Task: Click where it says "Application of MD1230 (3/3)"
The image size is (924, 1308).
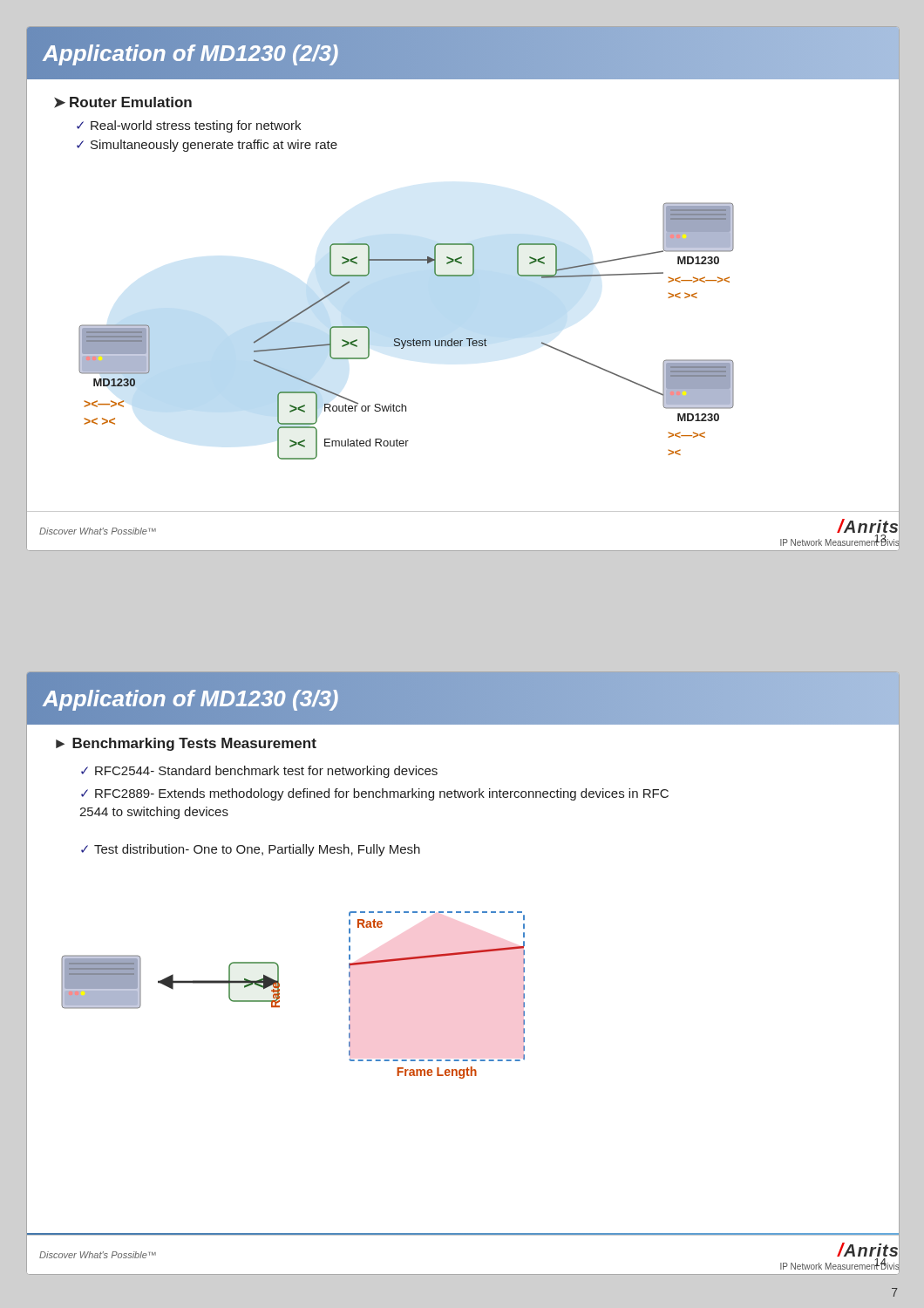Action: point(191,698)
